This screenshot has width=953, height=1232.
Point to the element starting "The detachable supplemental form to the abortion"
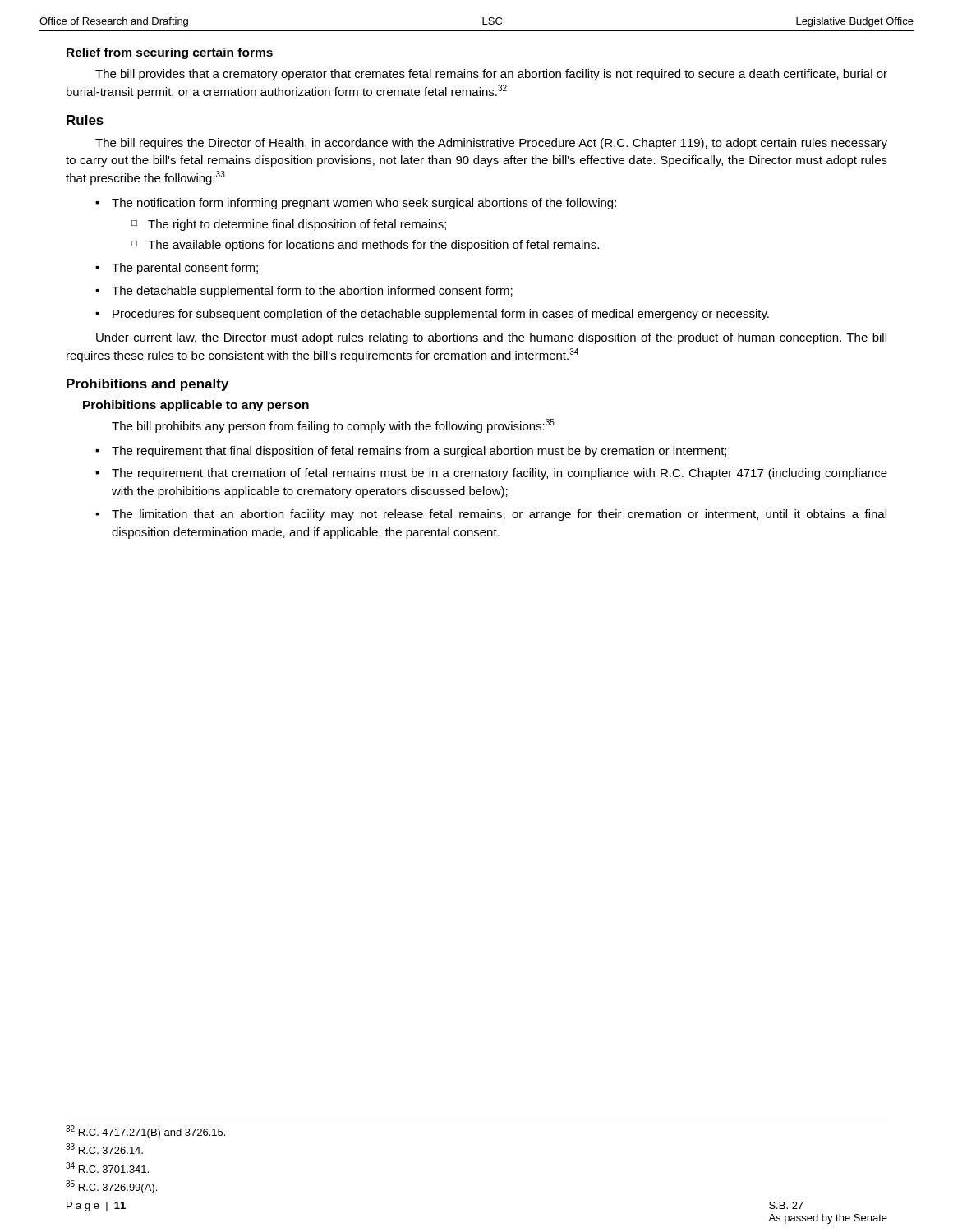312,290
